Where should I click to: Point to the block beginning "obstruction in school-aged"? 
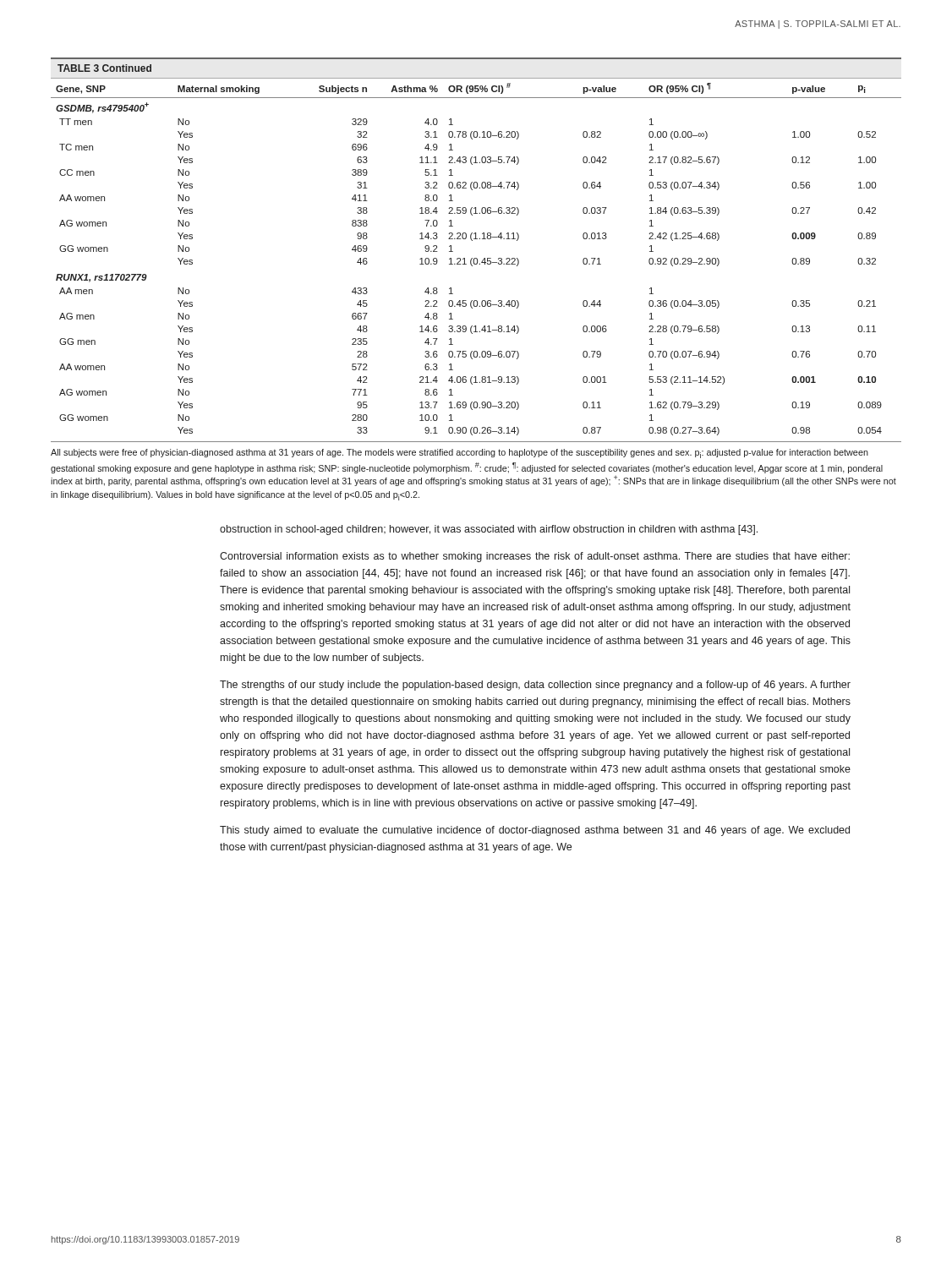click(x=489, y=529)
